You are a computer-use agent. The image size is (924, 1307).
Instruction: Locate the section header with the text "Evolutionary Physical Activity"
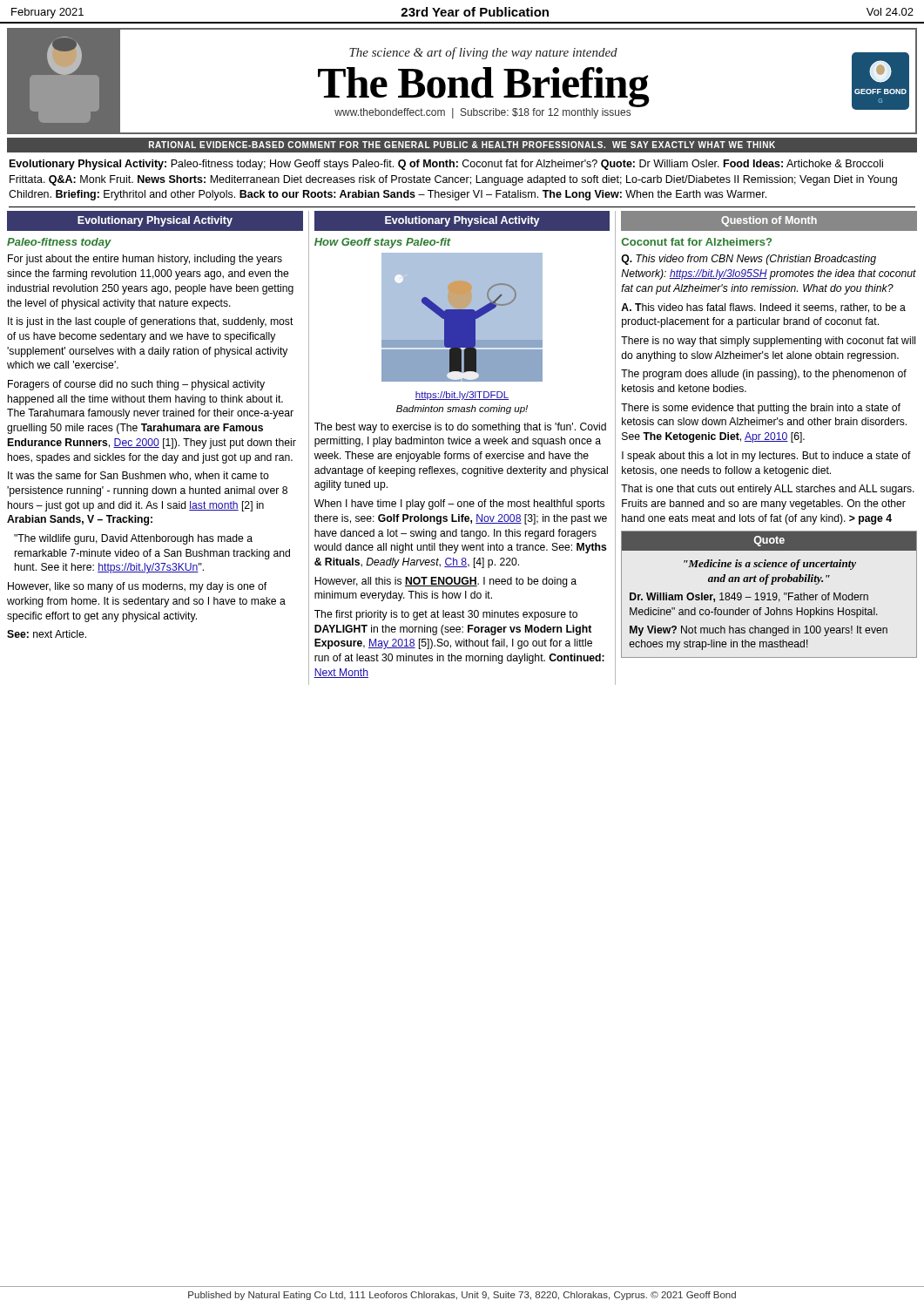(462, 220)
